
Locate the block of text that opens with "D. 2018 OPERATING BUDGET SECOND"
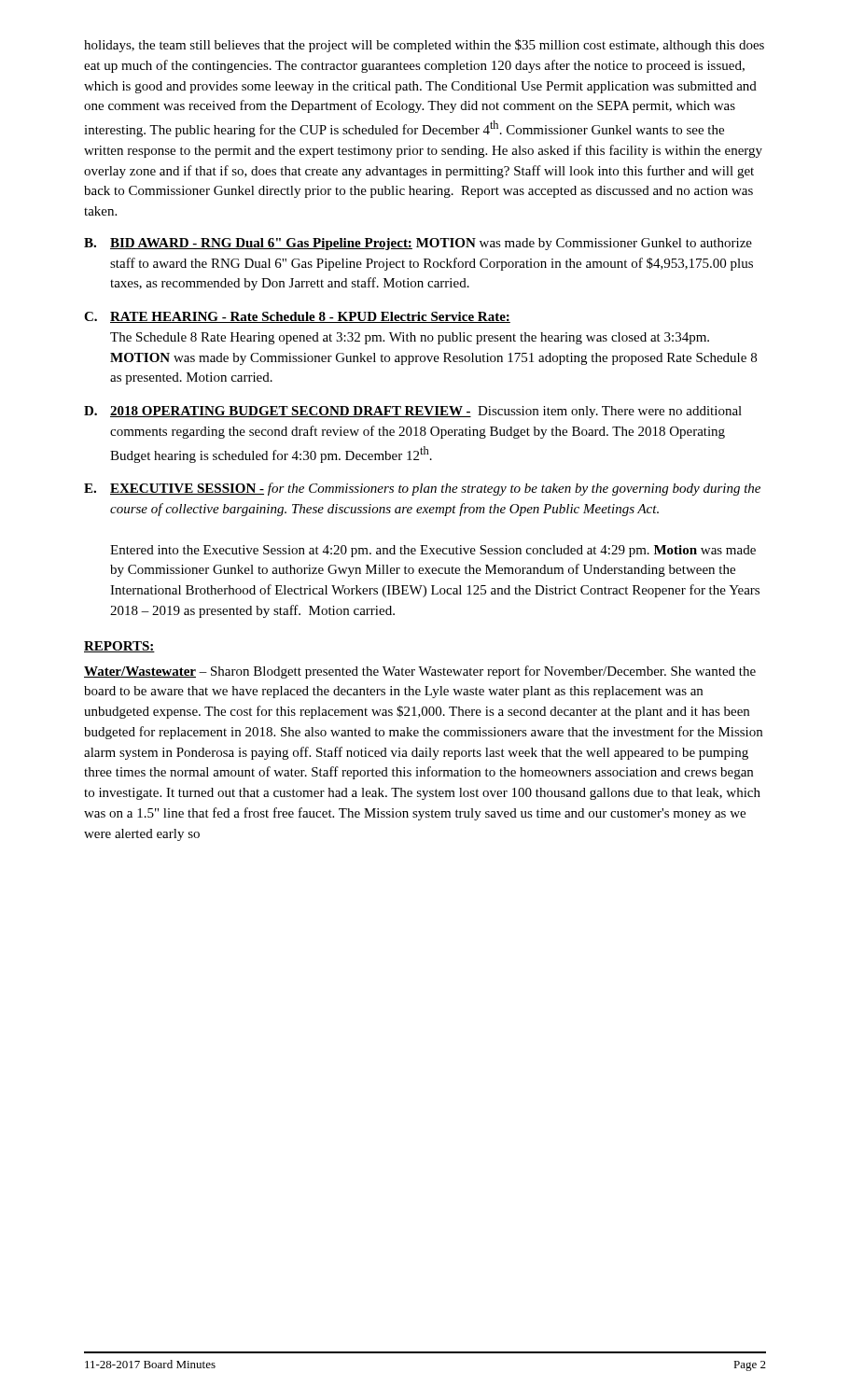[425, 434]
